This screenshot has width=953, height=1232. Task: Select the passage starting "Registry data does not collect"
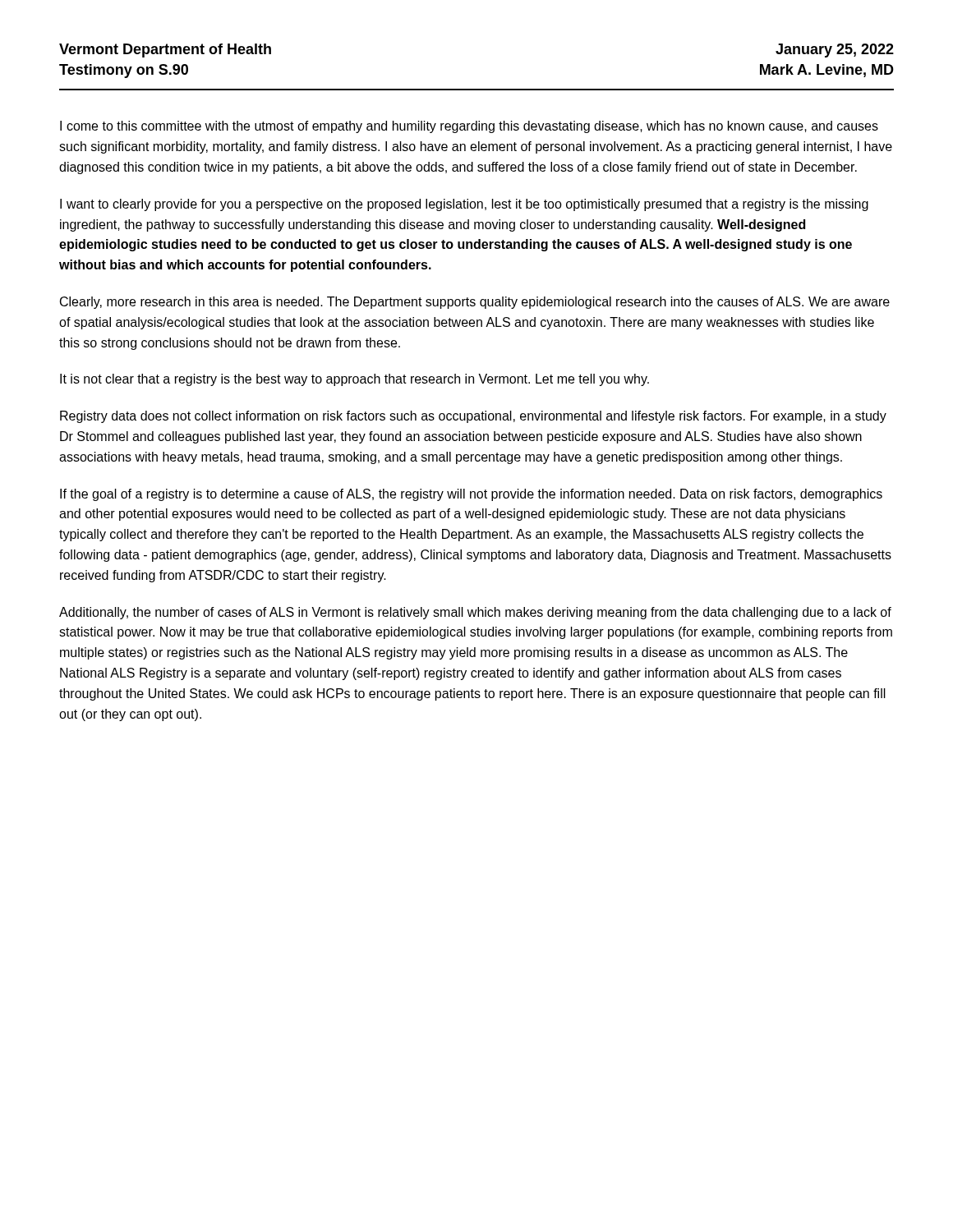(473, 436)
